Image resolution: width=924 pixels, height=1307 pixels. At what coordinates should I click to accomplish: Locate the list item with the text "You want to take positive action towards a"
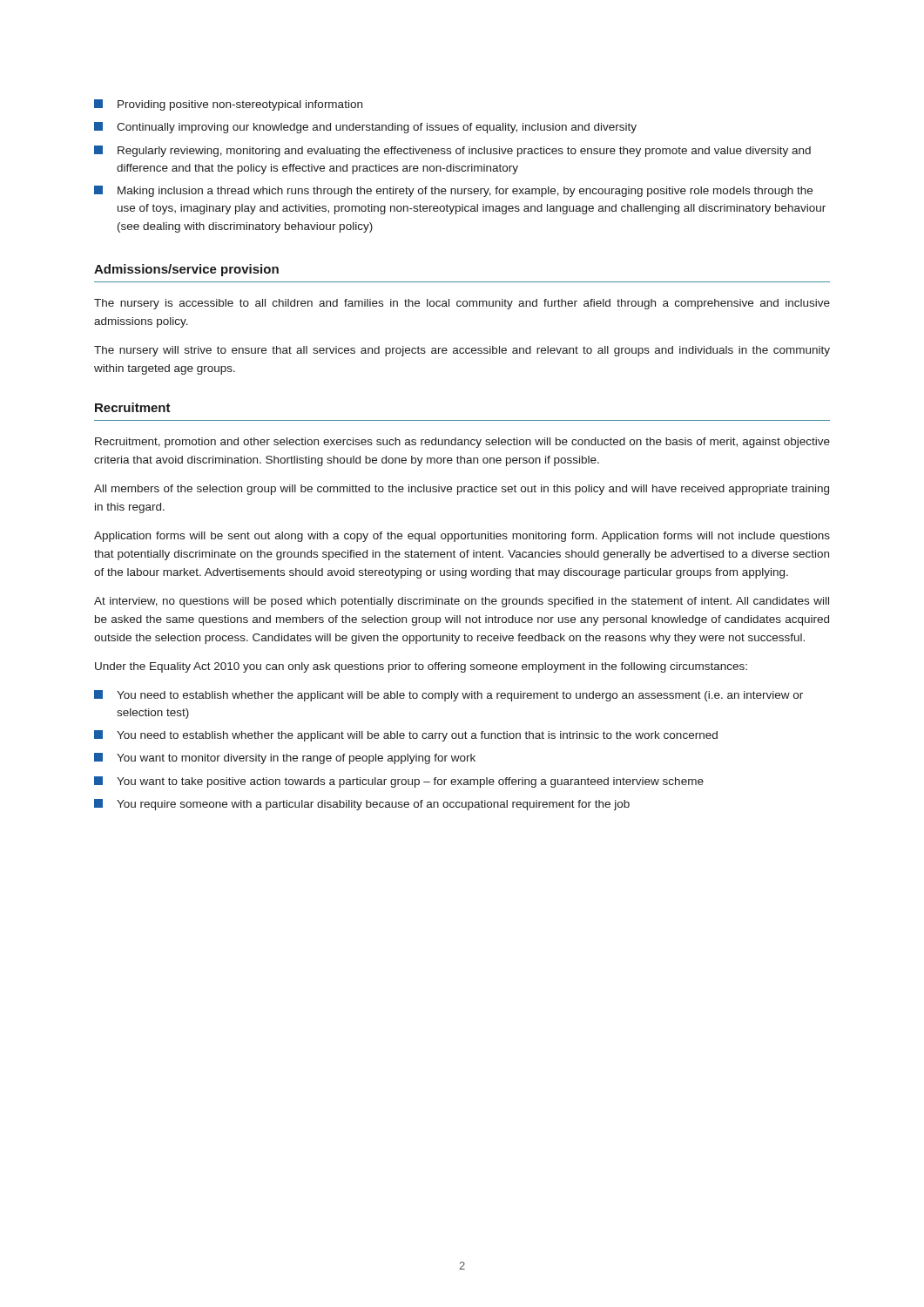[x=462, y=781]
